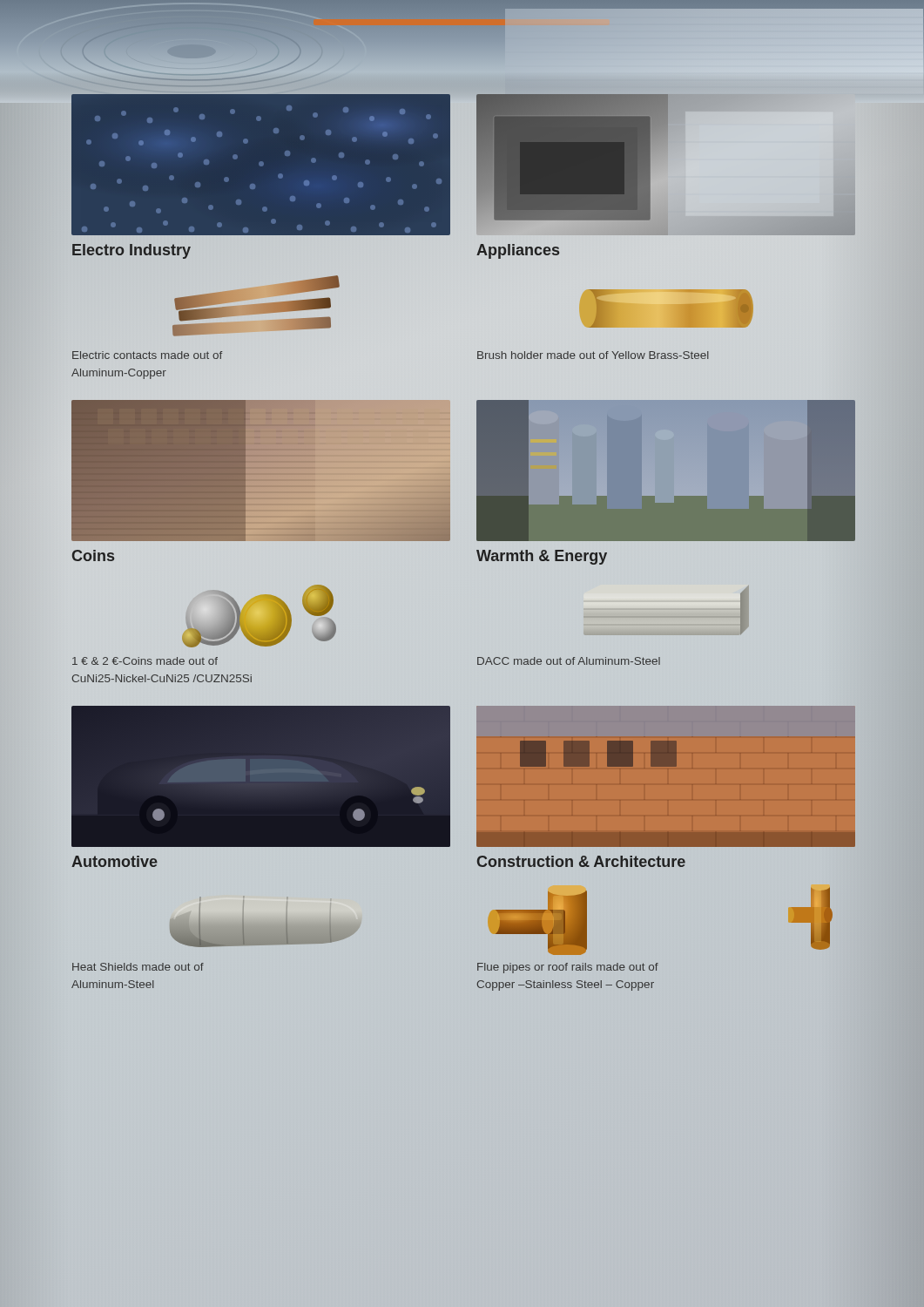Point to "Warmth & Energy"
The width and height of the screenshot is (924, 1307).
542,556
